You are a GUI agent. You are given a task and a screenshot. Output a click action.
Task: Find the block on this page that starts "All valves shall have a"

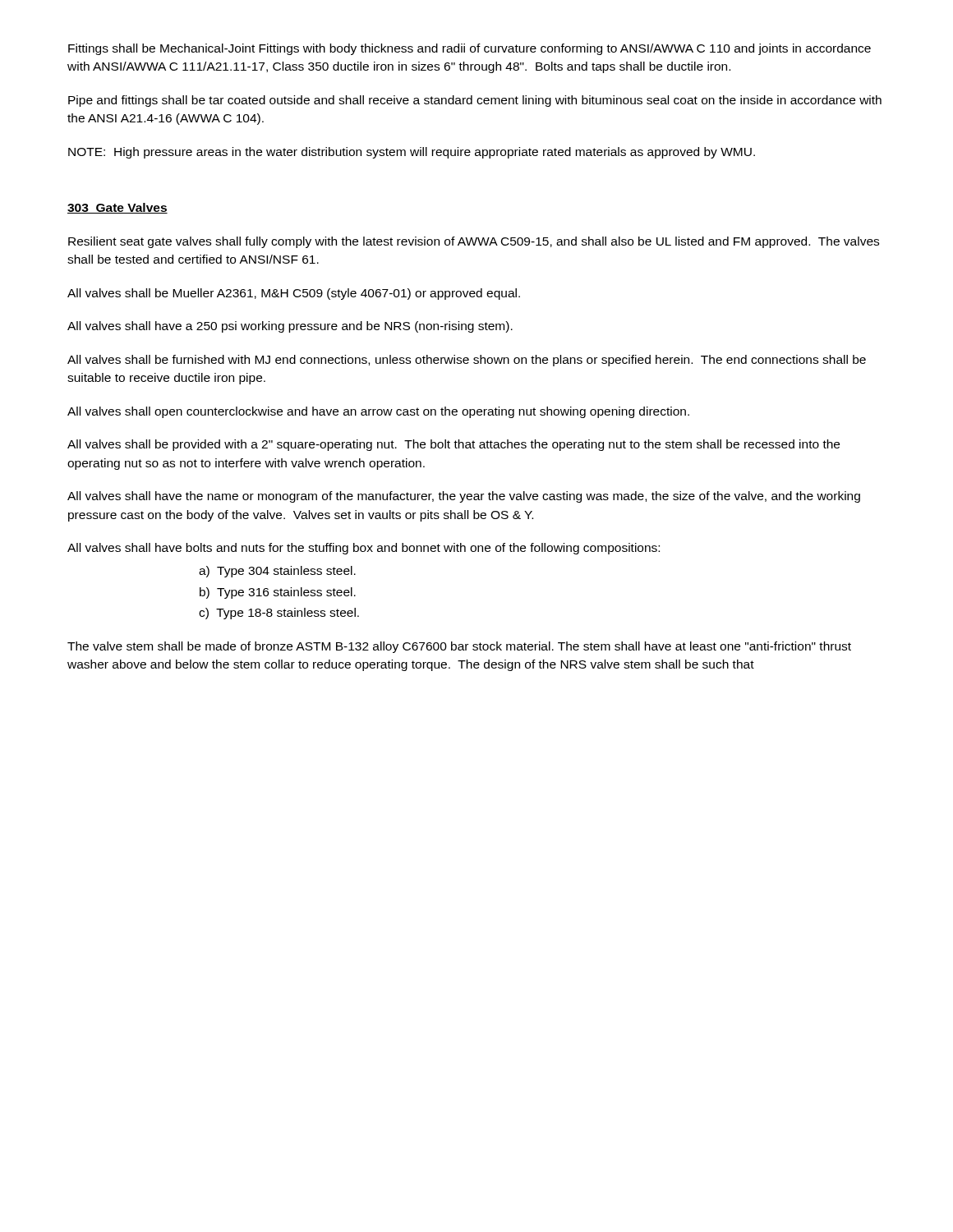click(x=290, y=326)
